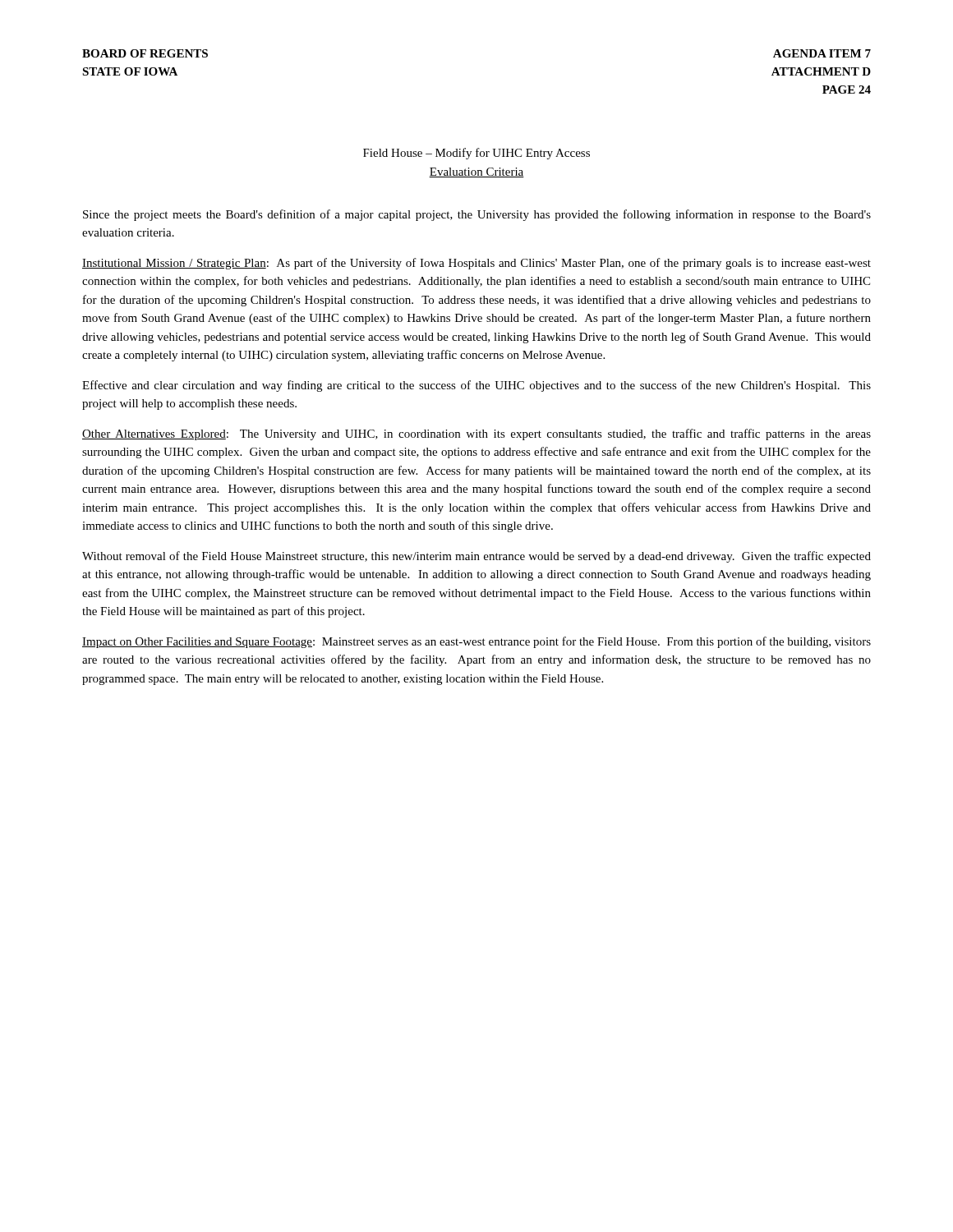953x1232 pixels.
Task: Point to the block beginning "Effective and clear circulation and way finding"
Action: point(476,394)
